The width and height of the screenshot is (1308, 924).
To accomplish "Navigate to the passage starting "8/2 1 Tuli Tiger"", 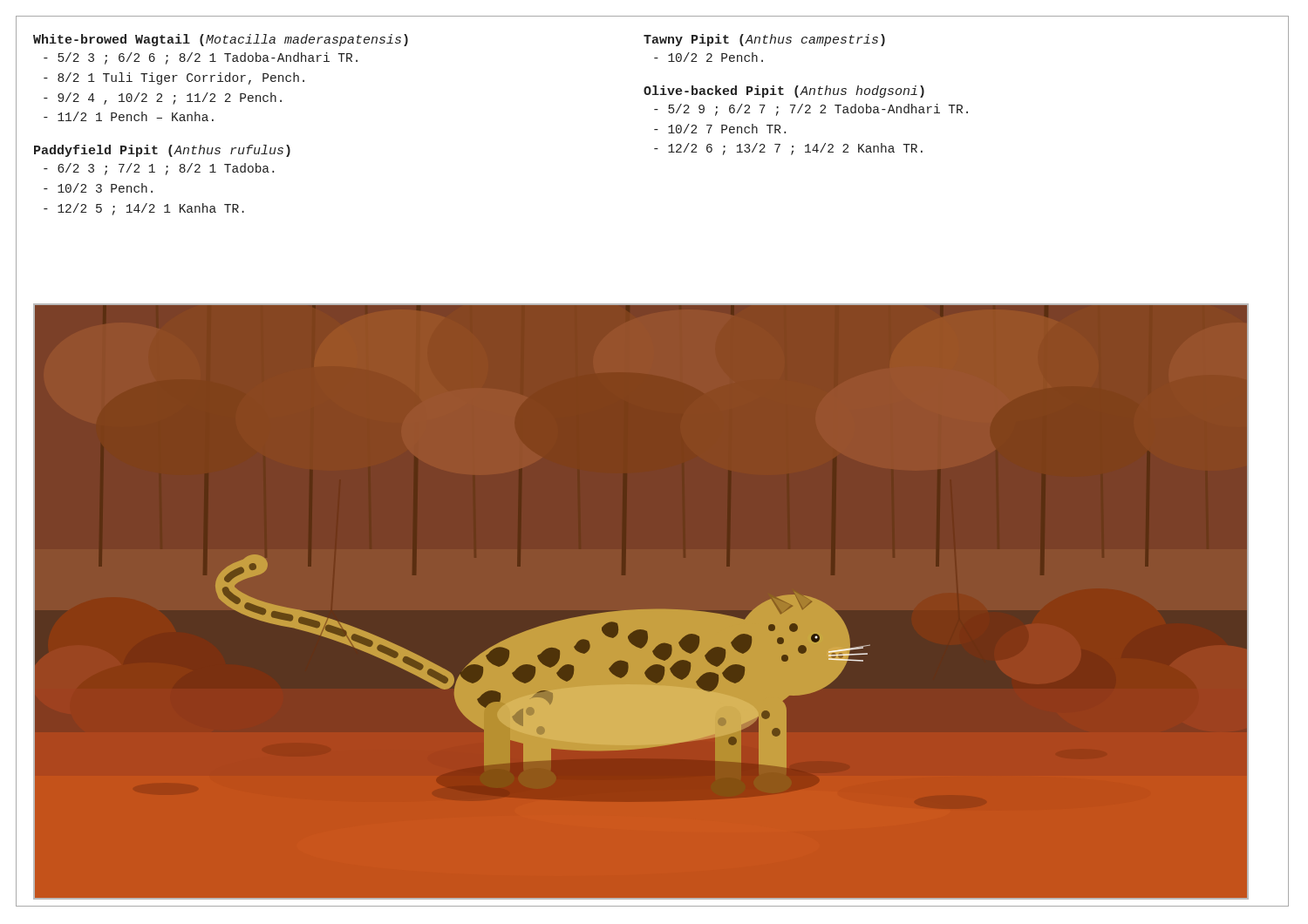I will (x=175, y=78).
